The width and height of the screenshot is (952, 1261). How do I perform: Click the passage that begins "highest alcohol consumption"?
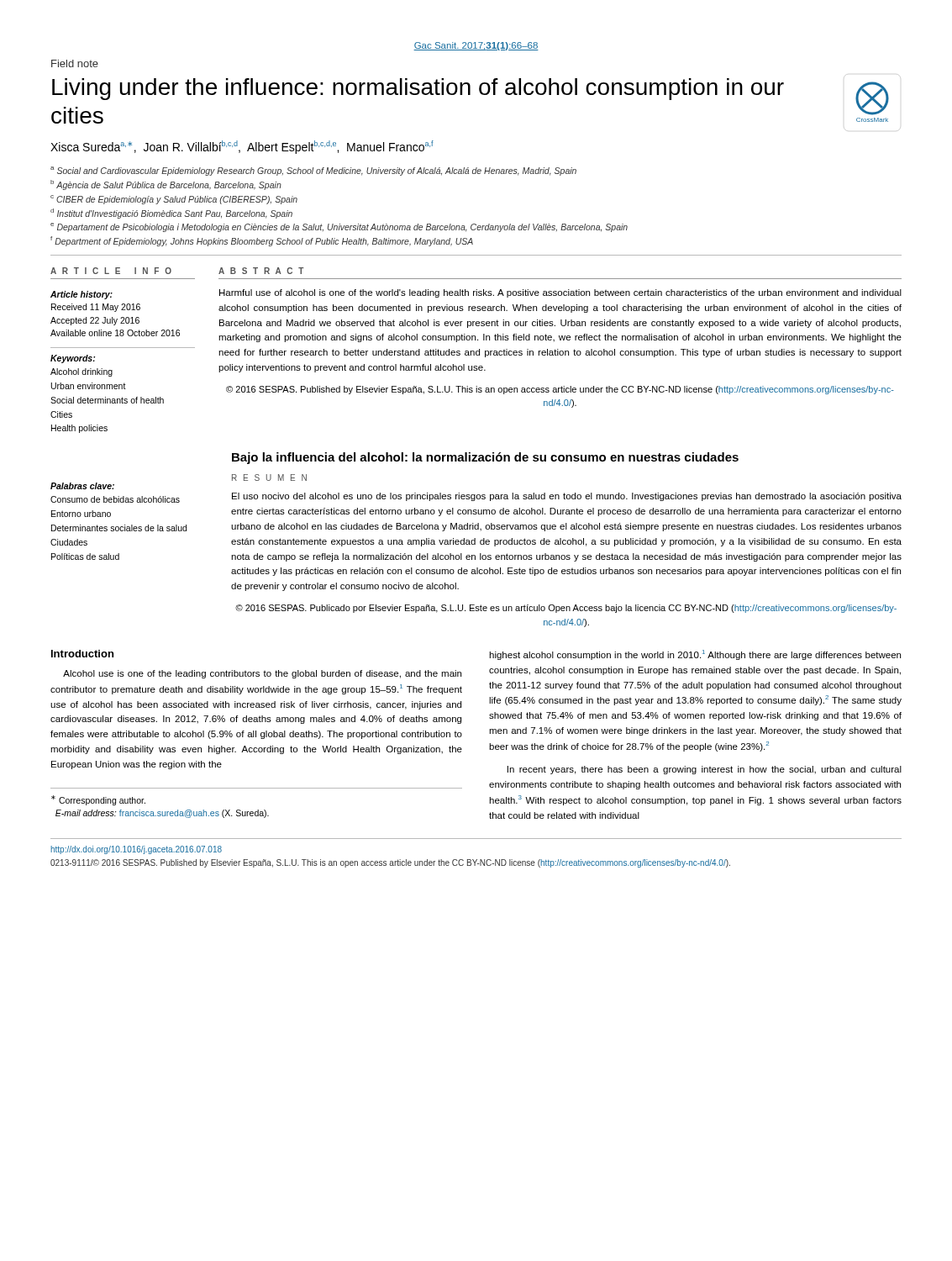pyautogui.click(x=695, y=700)
